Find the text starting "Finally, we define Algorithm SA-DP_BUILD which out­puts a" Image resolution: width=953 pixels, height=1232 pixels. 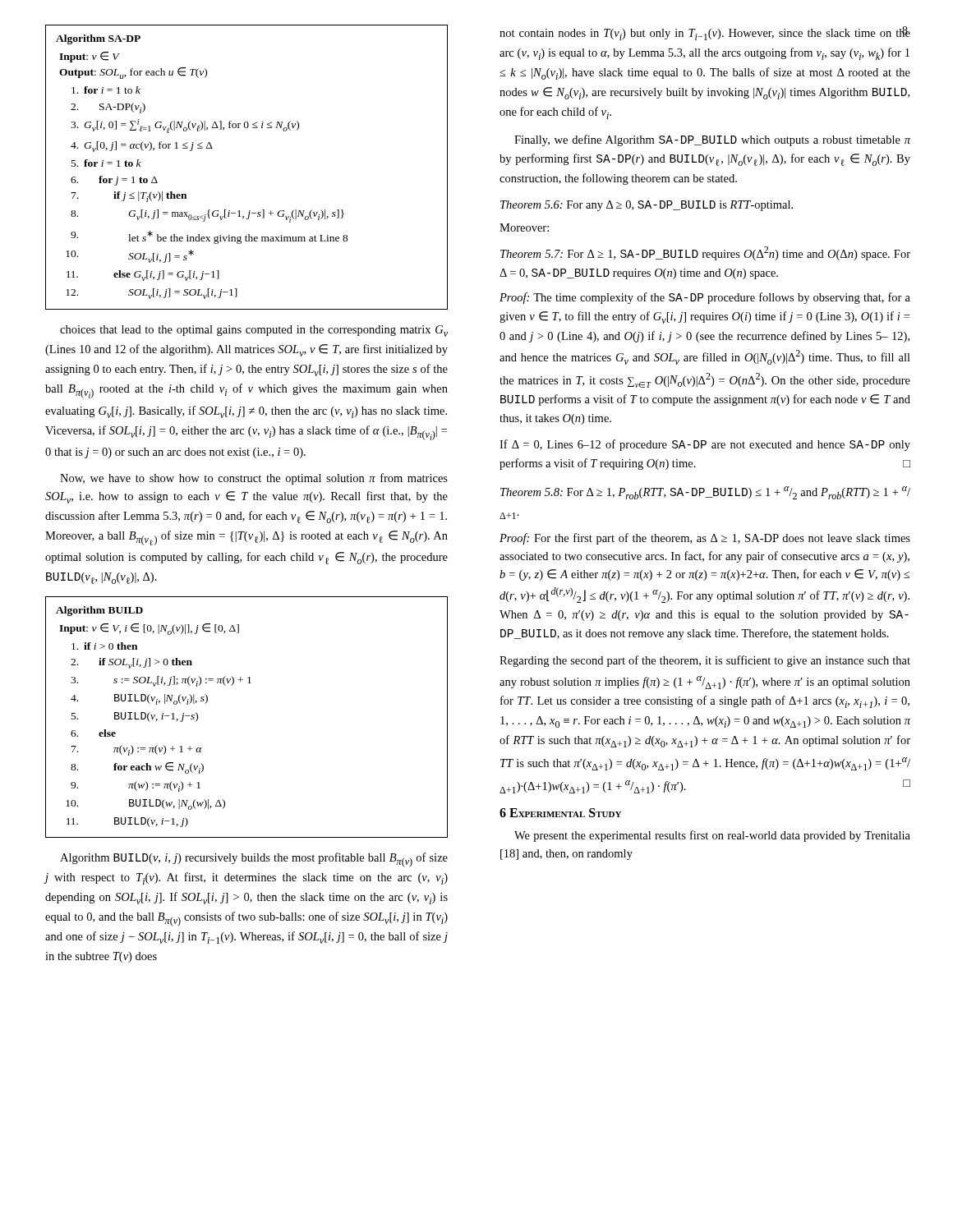tap(705, 159)
